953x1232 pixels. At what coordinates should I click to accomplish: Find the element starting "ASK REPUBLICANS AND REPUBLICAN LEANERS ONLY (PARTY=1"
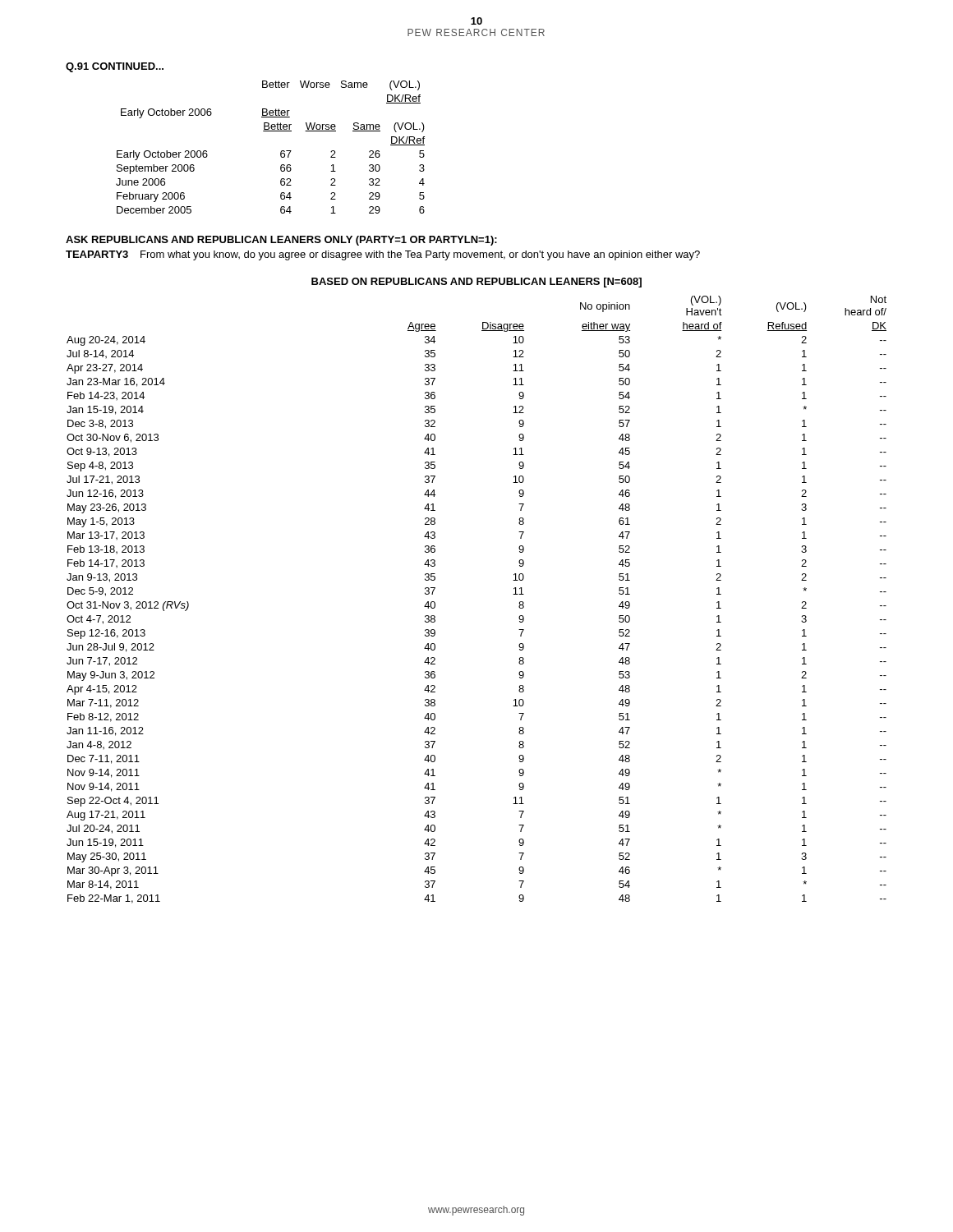[x=383, y=247]
